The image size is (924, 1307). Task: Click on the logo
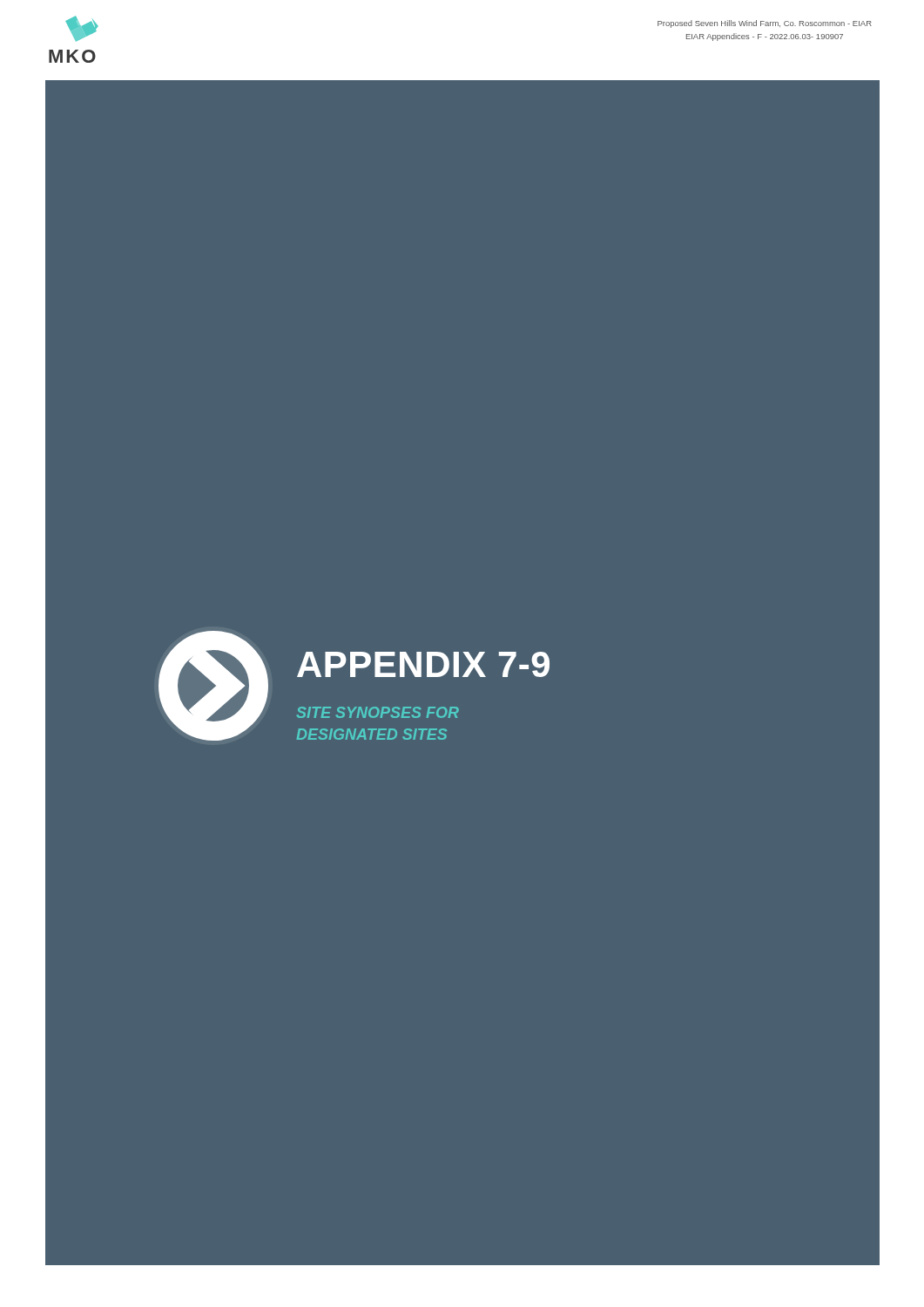(x=83, y=42)
